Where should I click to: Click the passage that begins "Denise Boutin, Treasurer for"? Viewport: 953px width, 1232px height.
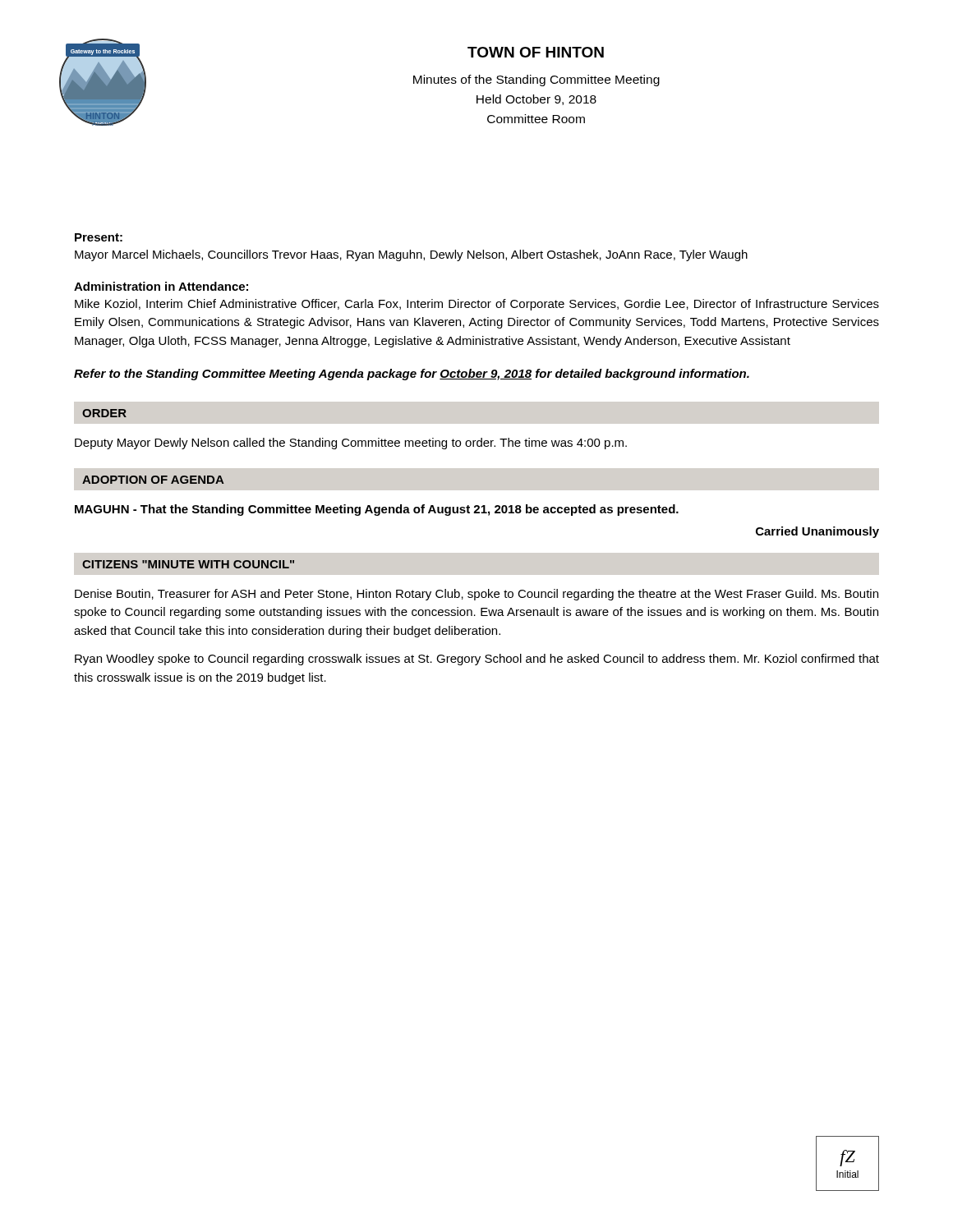click(476, 612)
